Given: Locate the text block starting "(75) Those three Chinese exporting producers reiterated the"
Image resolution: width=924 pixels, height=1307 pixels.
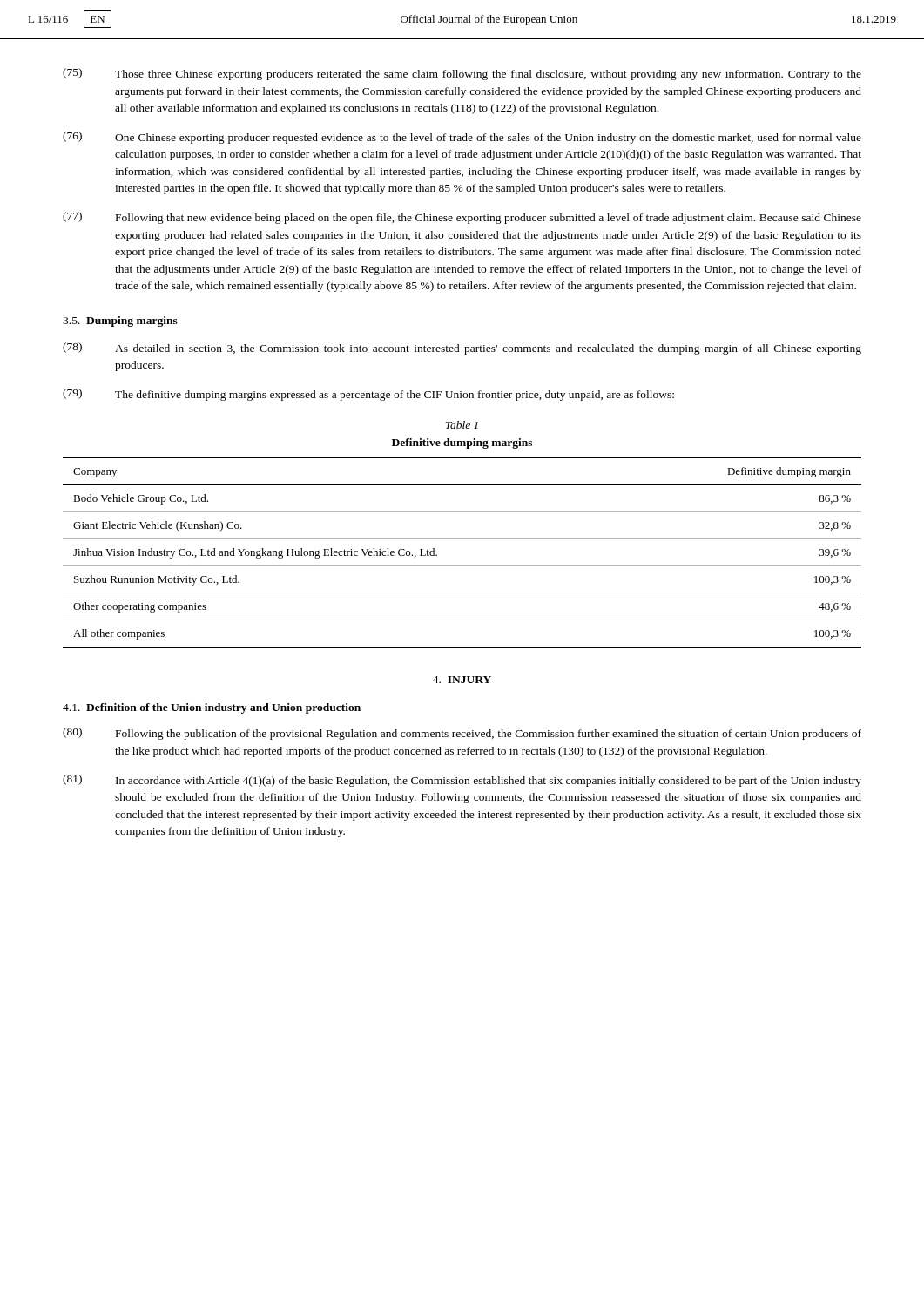Looking at the screenshot, I should (462, 91).
